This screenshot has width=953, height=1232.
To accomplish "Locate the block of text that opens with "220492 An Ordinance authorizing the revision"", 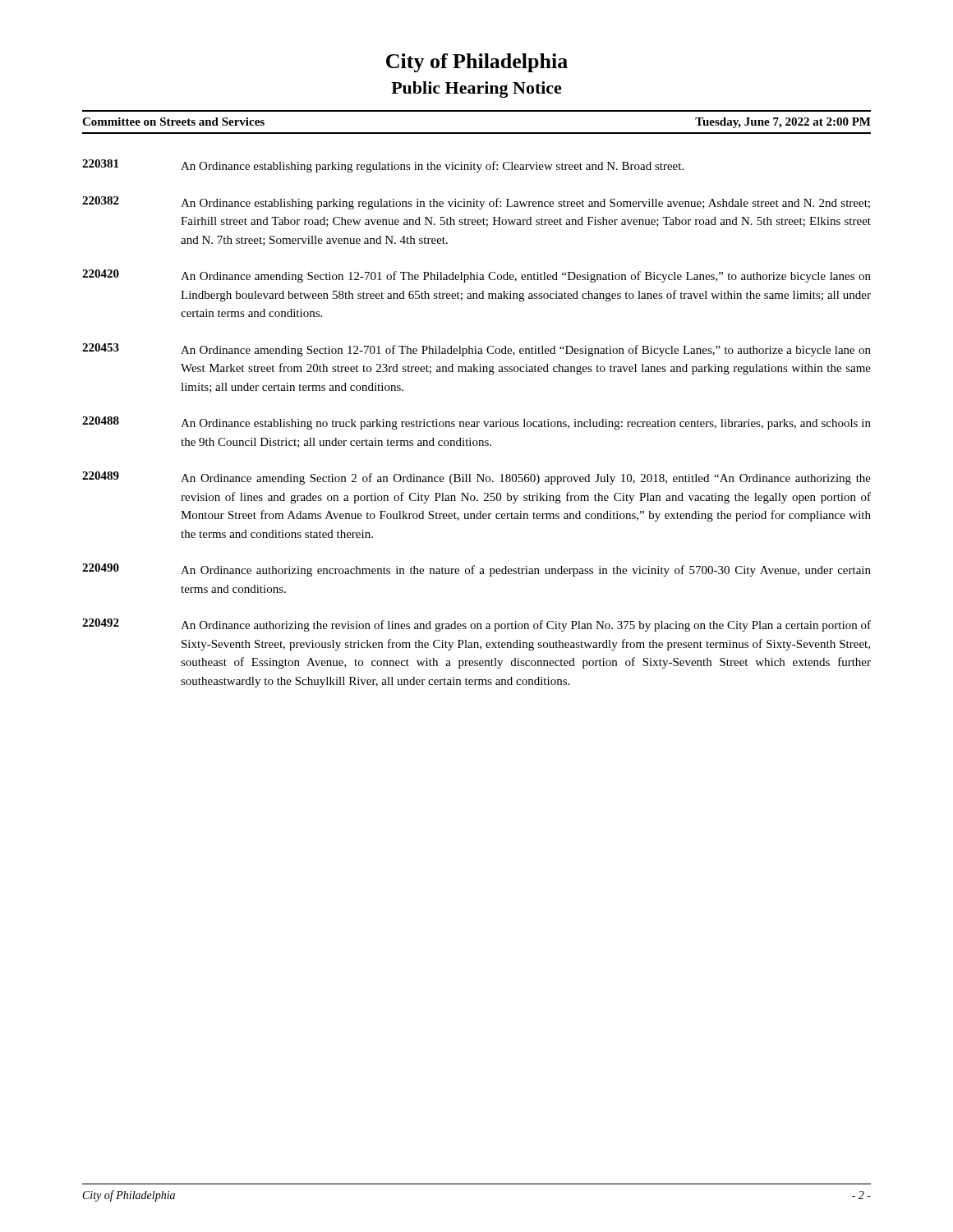I will pyautogui.click(x=476, y=653).
